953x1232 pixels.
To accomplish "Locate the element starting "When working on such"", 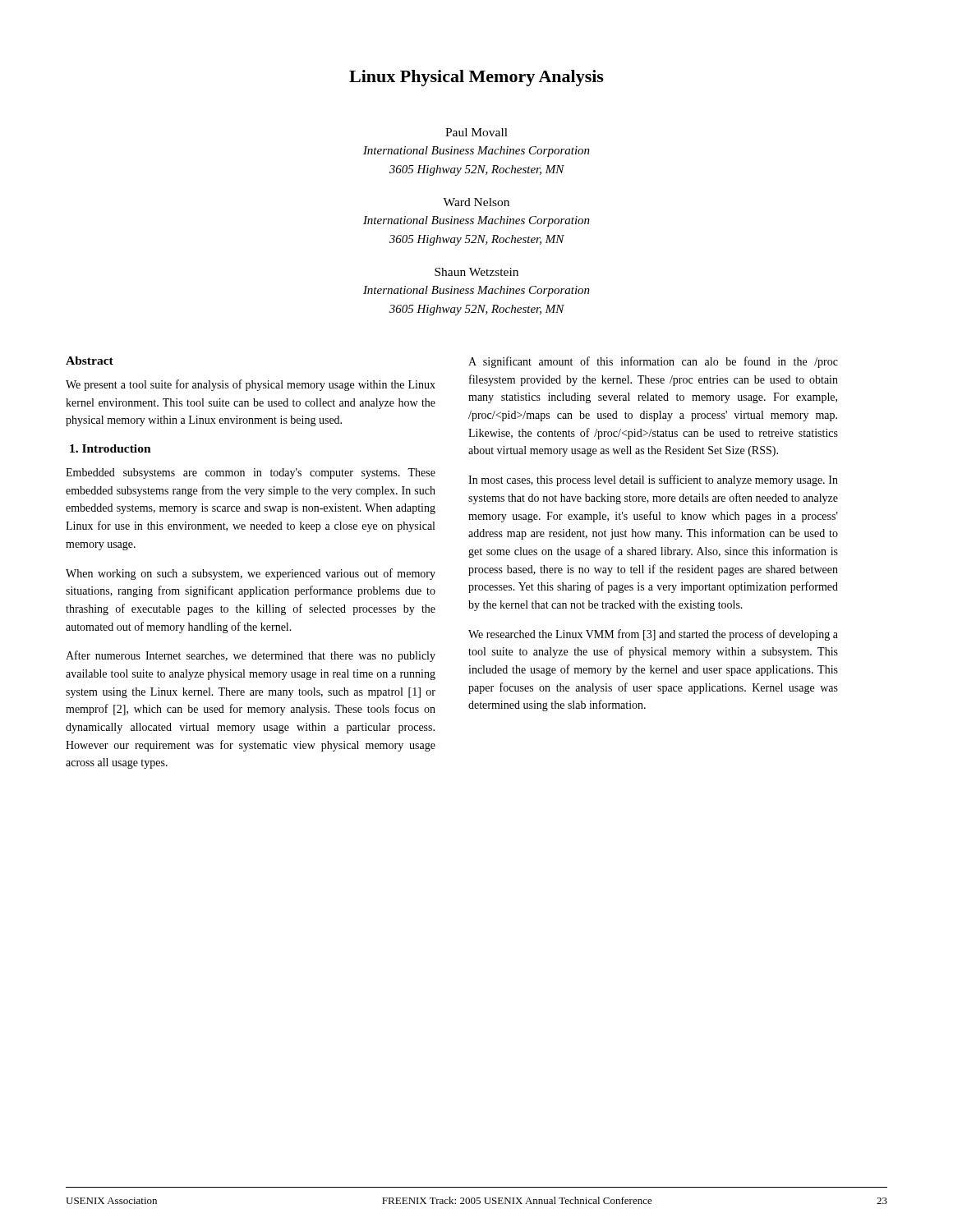I will [251, 600].
